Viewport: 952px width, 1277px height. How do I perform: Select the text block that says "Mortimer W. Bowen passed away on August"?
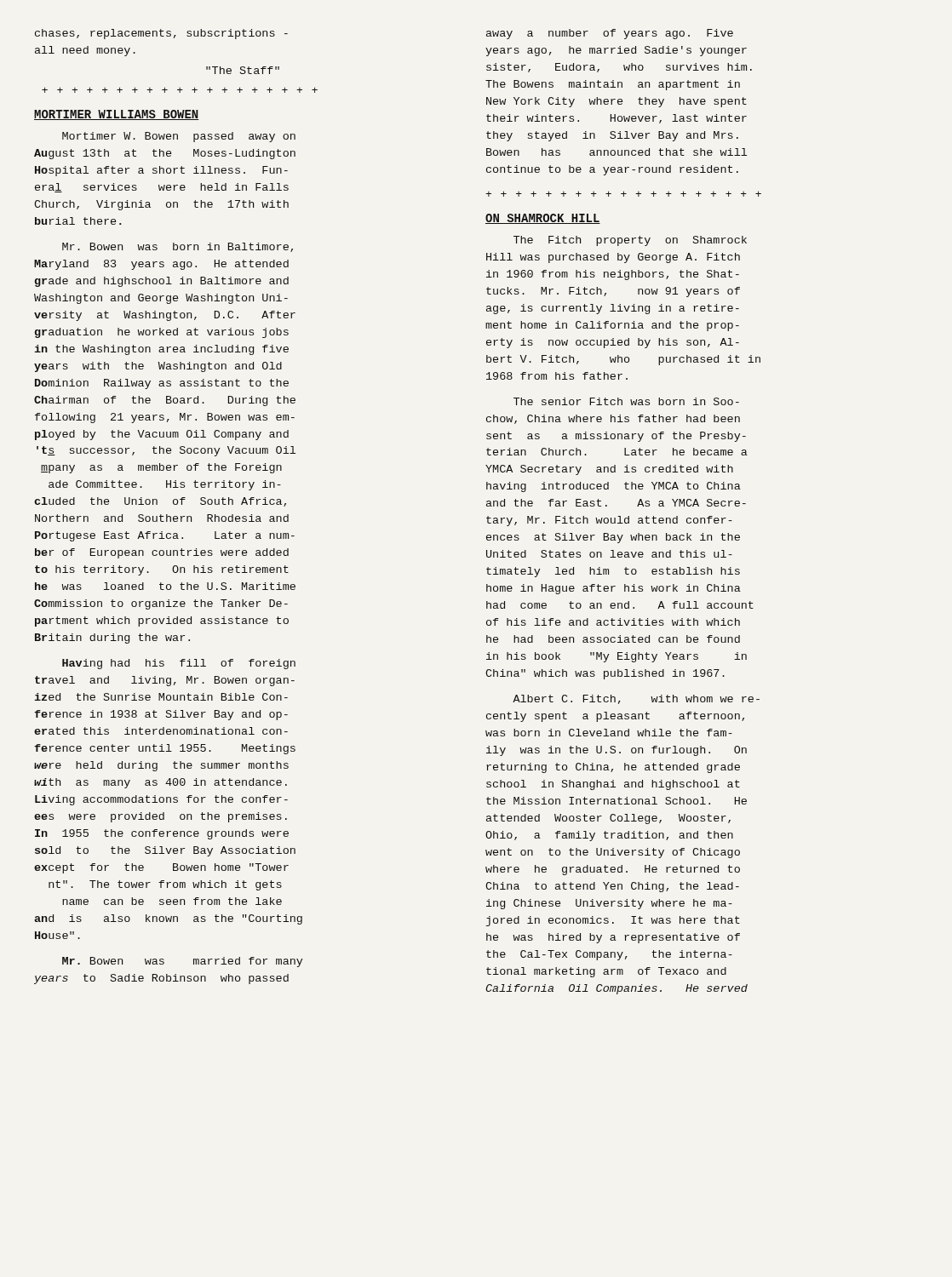165,179
